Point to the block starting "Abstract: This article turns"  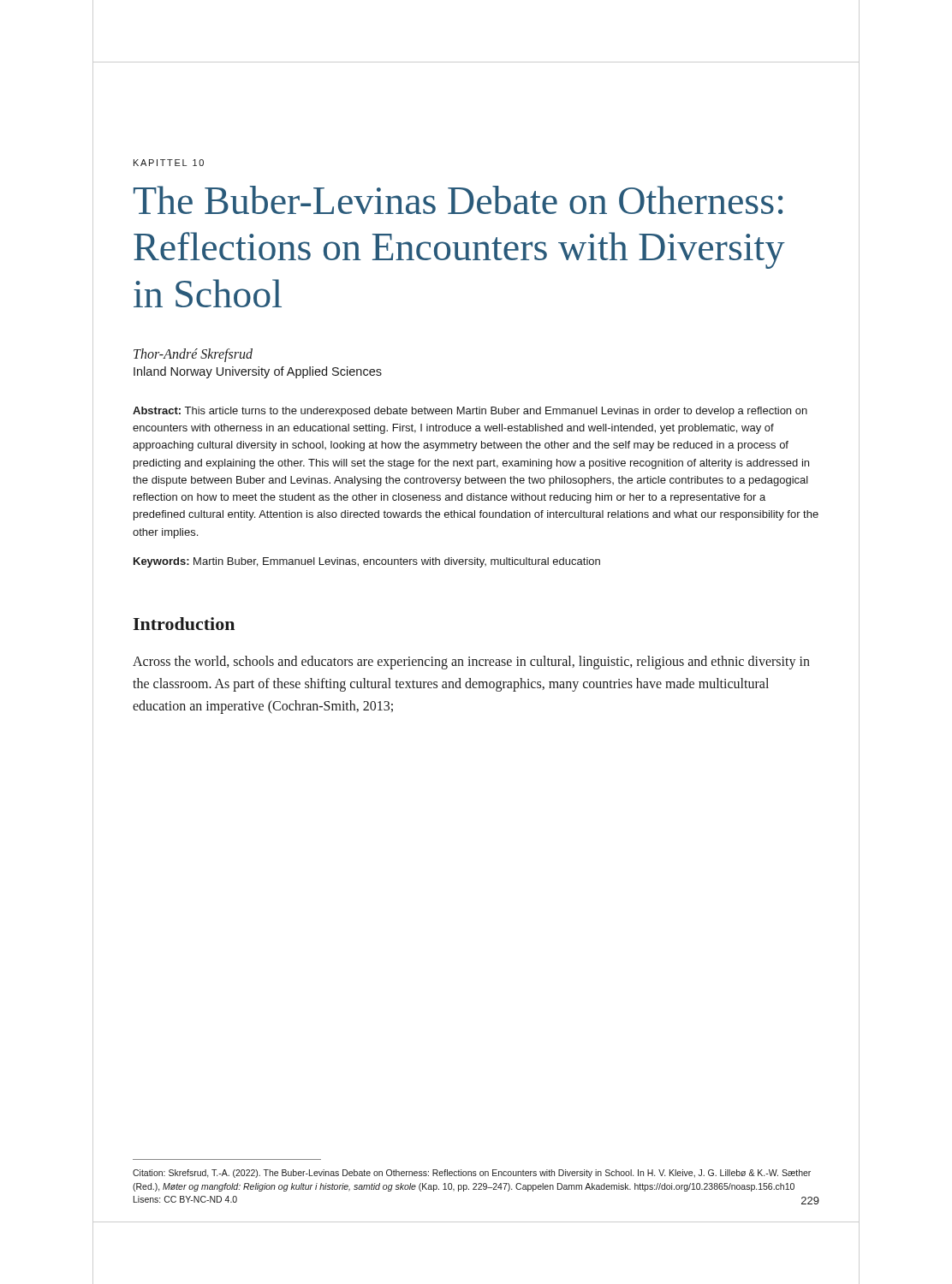point(476,471)
